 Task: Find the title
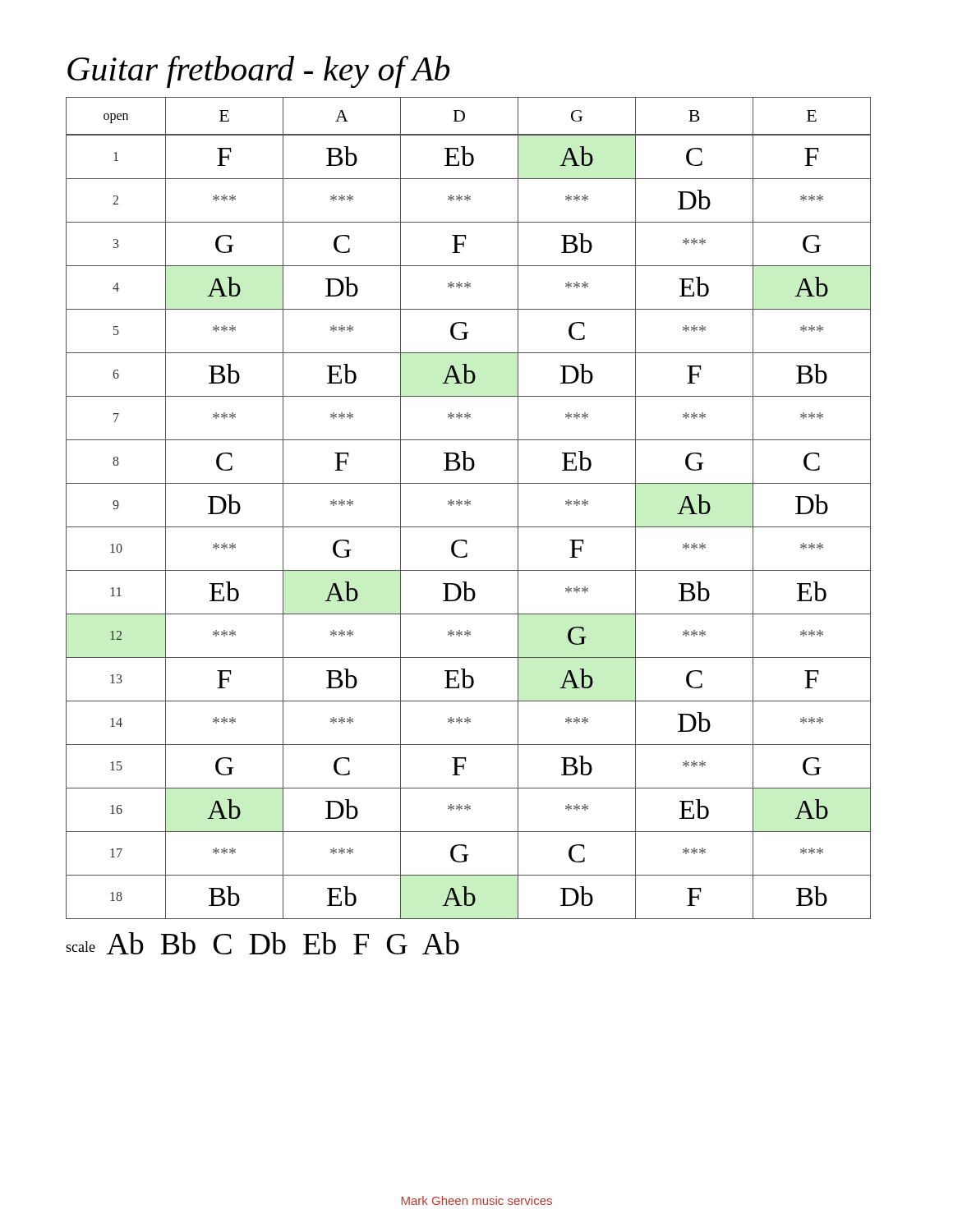(258, 69)
